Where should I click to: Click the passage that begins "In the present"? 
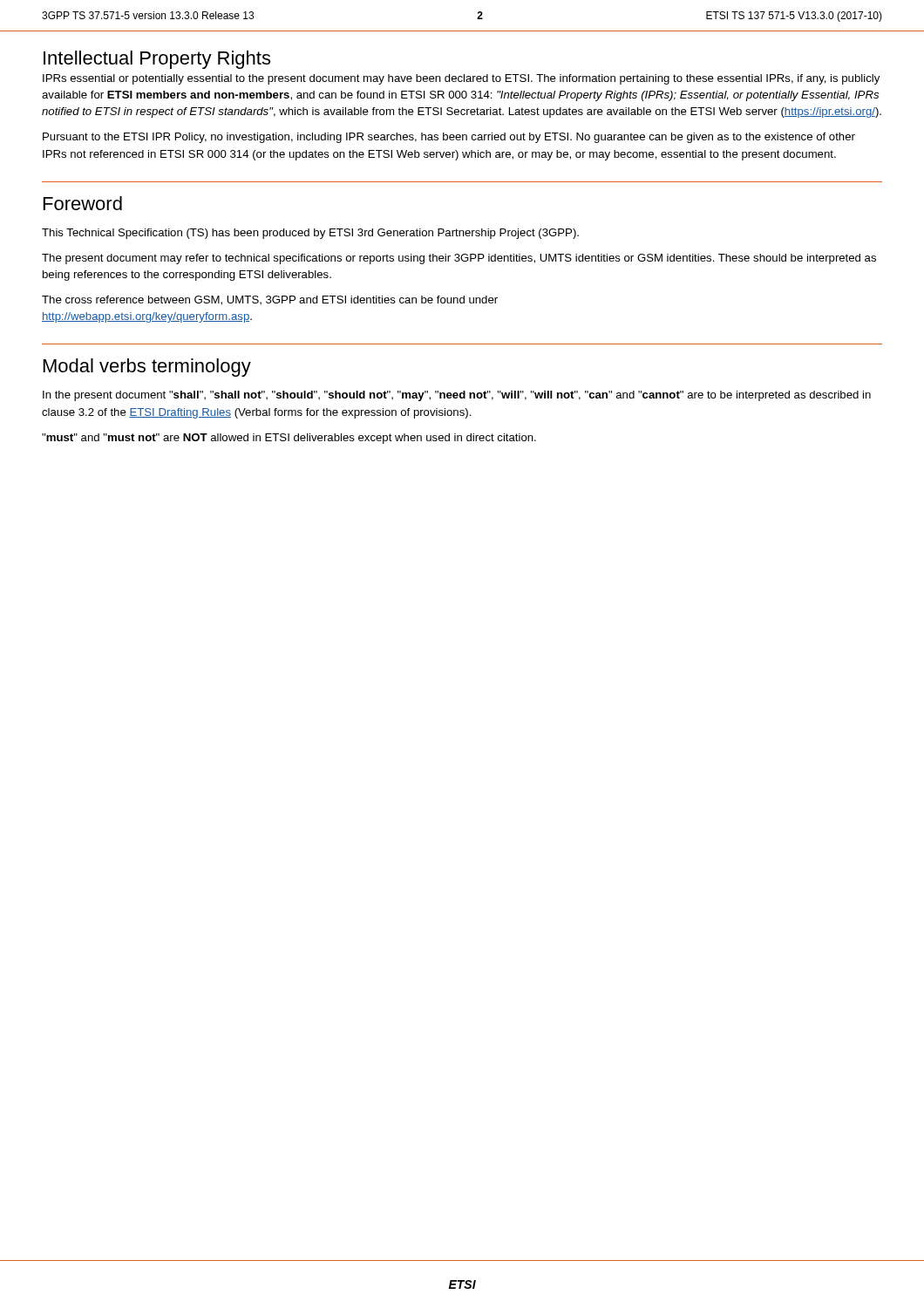[462, 403]
